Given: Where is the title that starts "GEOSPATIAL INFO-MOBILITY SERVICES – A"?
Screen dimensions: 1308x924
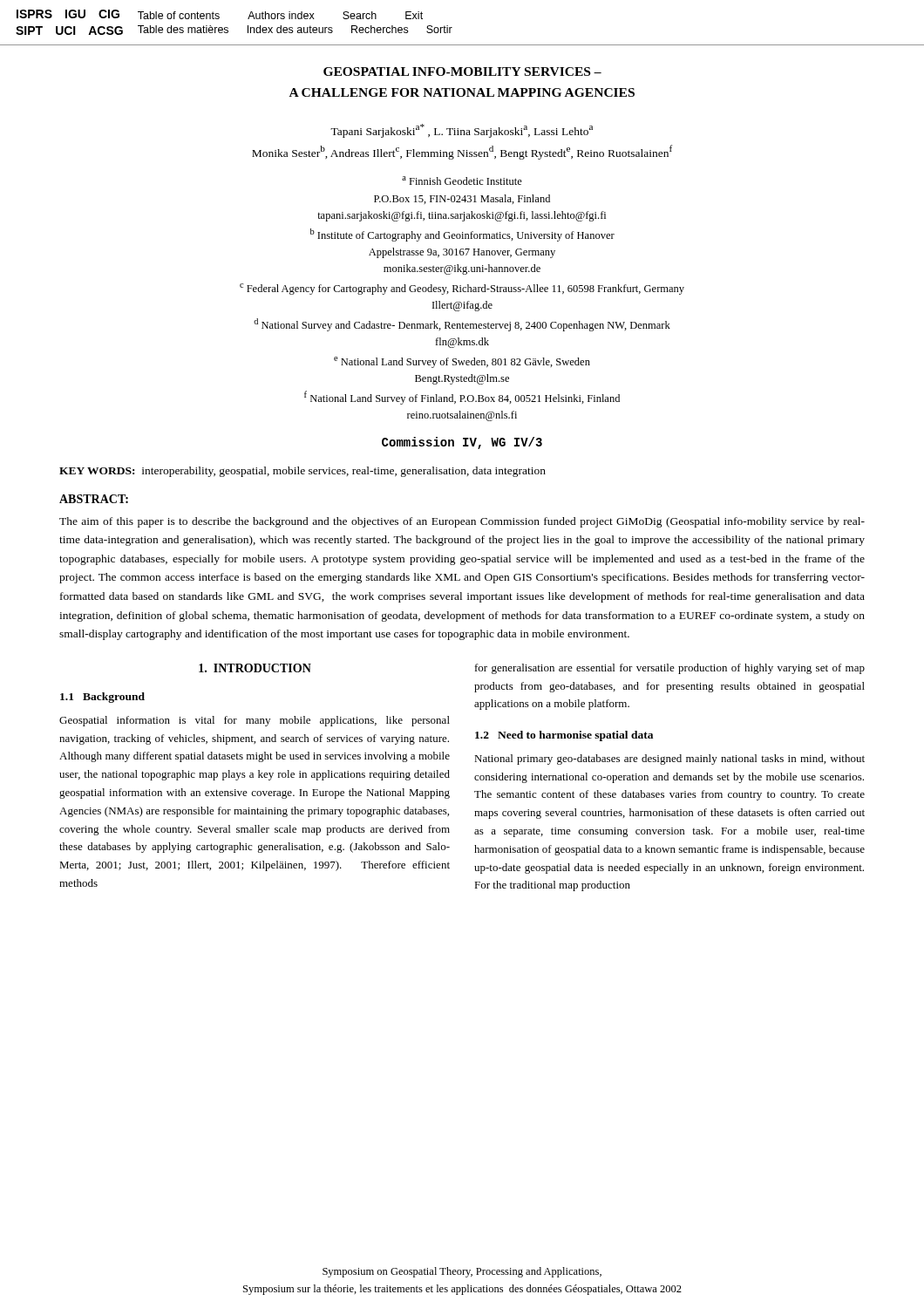Looking at the screenshot, I should pos(462,82).
